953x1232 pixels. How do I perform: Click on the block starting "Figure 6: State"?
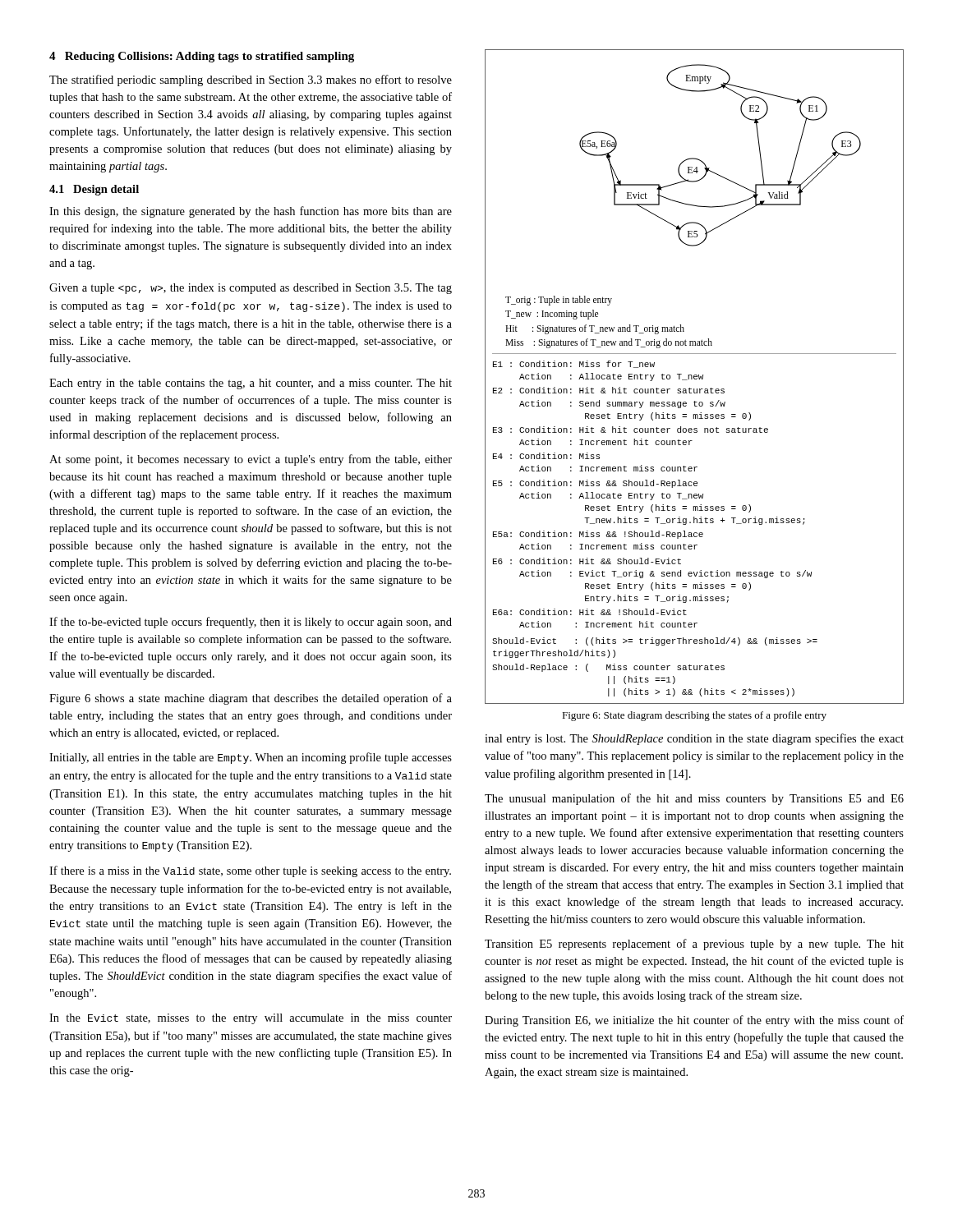(x=694, y=715)
